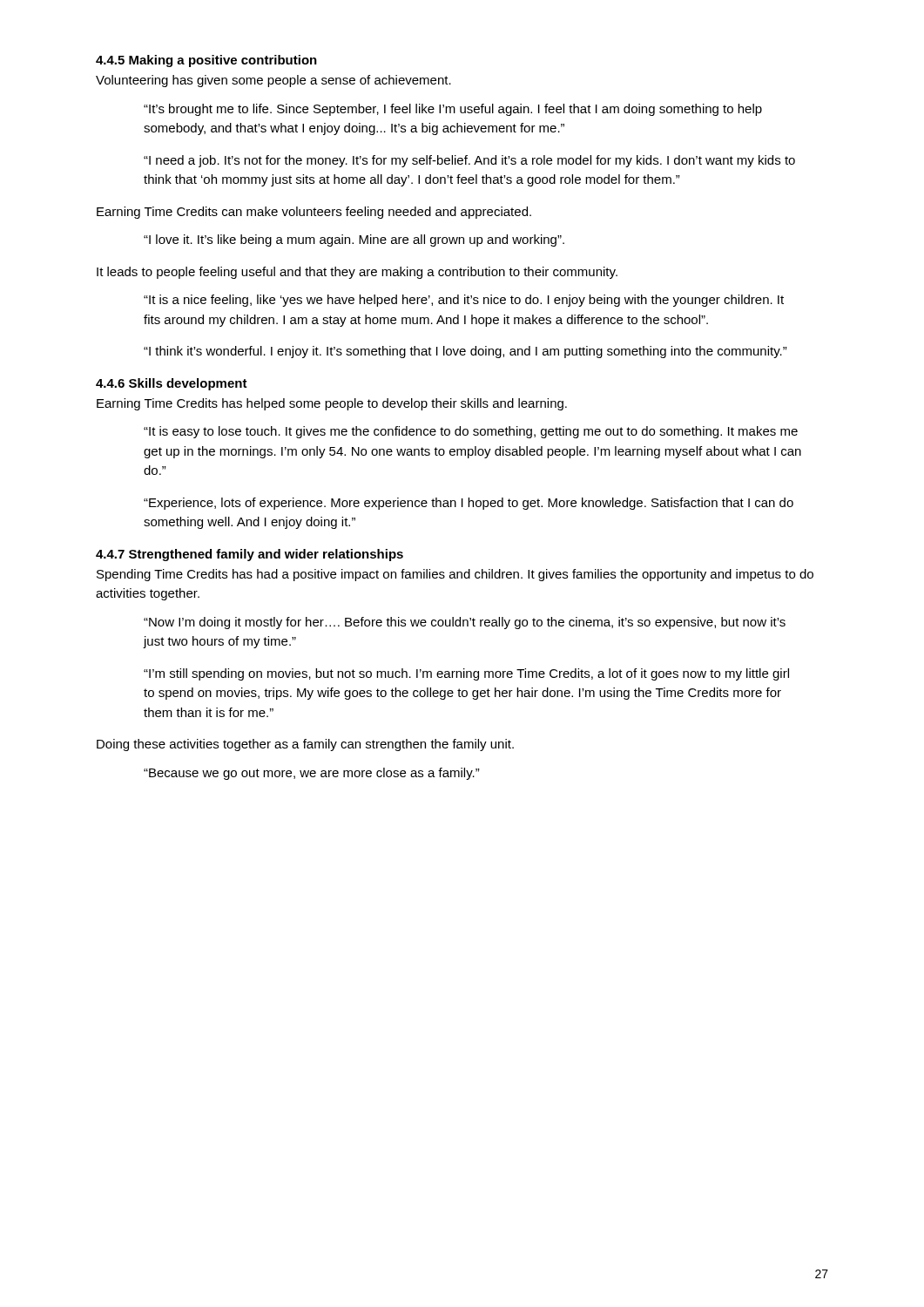Click on the passage starting "Earning Time Credits can make"
Screen dimensions: 1307x924
pyautogui.click(x=314, y=211)
